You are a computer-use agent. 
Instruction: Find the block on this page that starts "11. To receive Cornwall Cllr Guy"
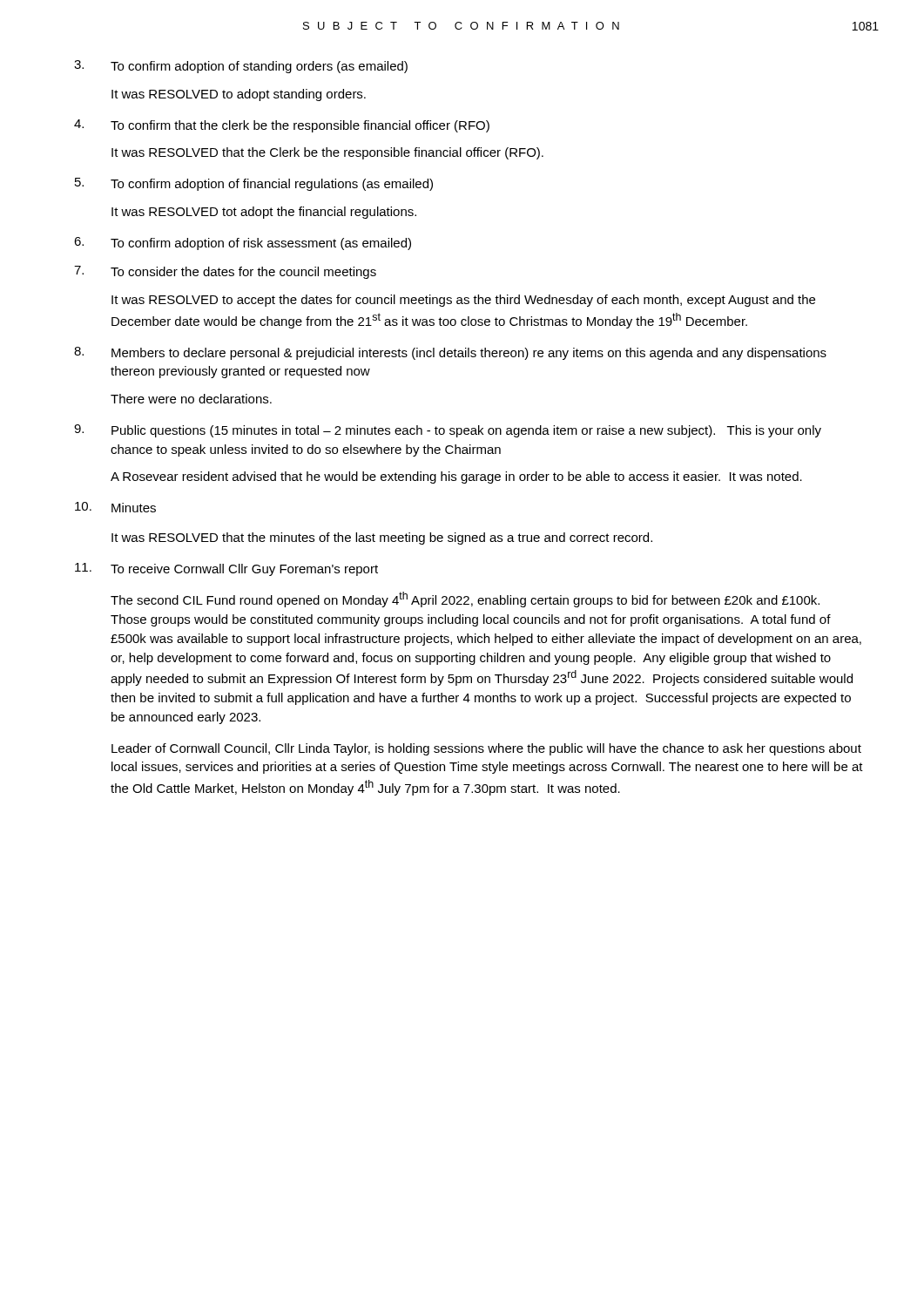[x=226, y=569]
